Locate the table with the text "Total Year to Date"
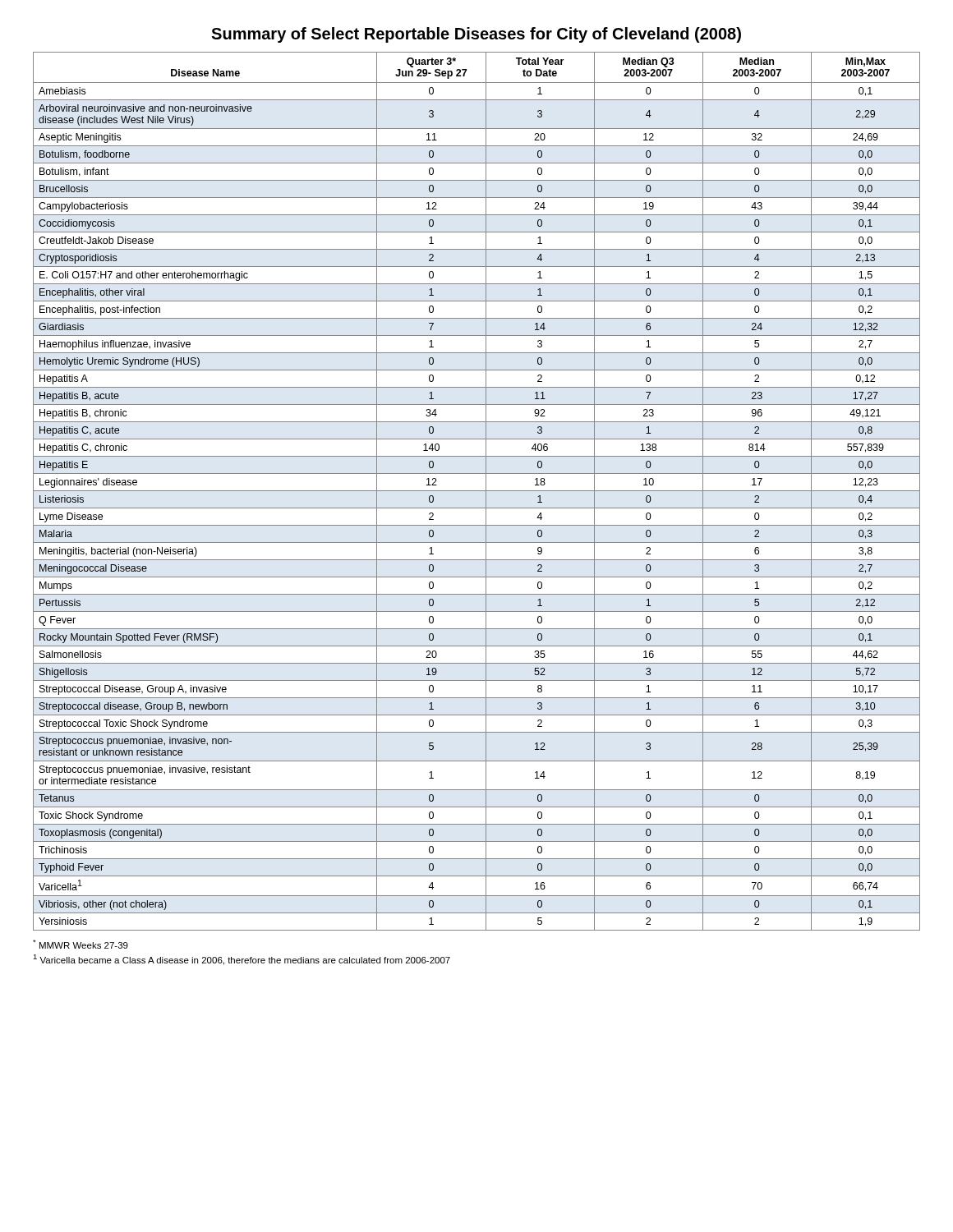The width and height of the screenshot is (953, 1232). 476,491
